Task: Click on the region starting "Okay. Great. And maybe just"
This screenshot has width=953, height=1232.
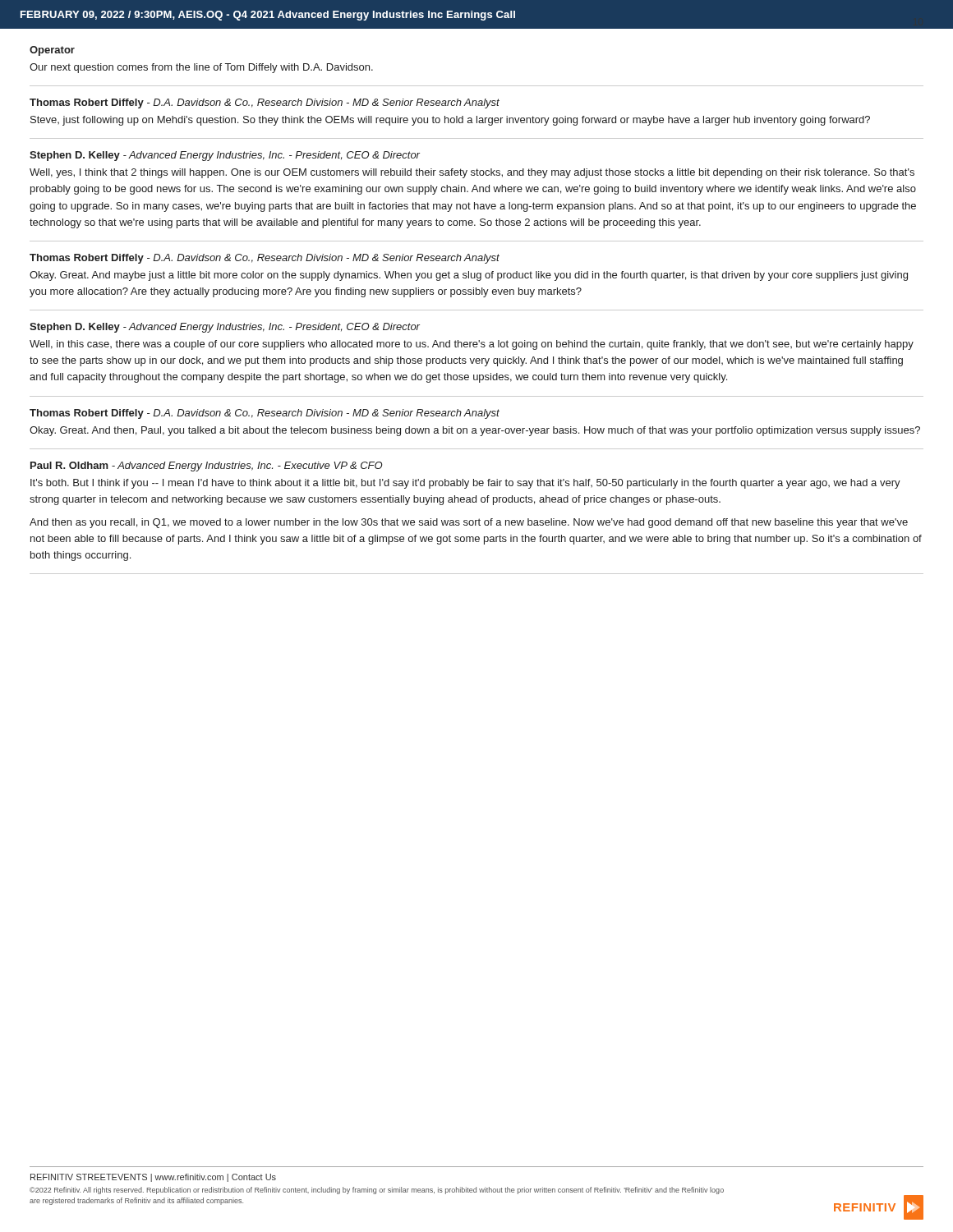Action: click(469, 283)
